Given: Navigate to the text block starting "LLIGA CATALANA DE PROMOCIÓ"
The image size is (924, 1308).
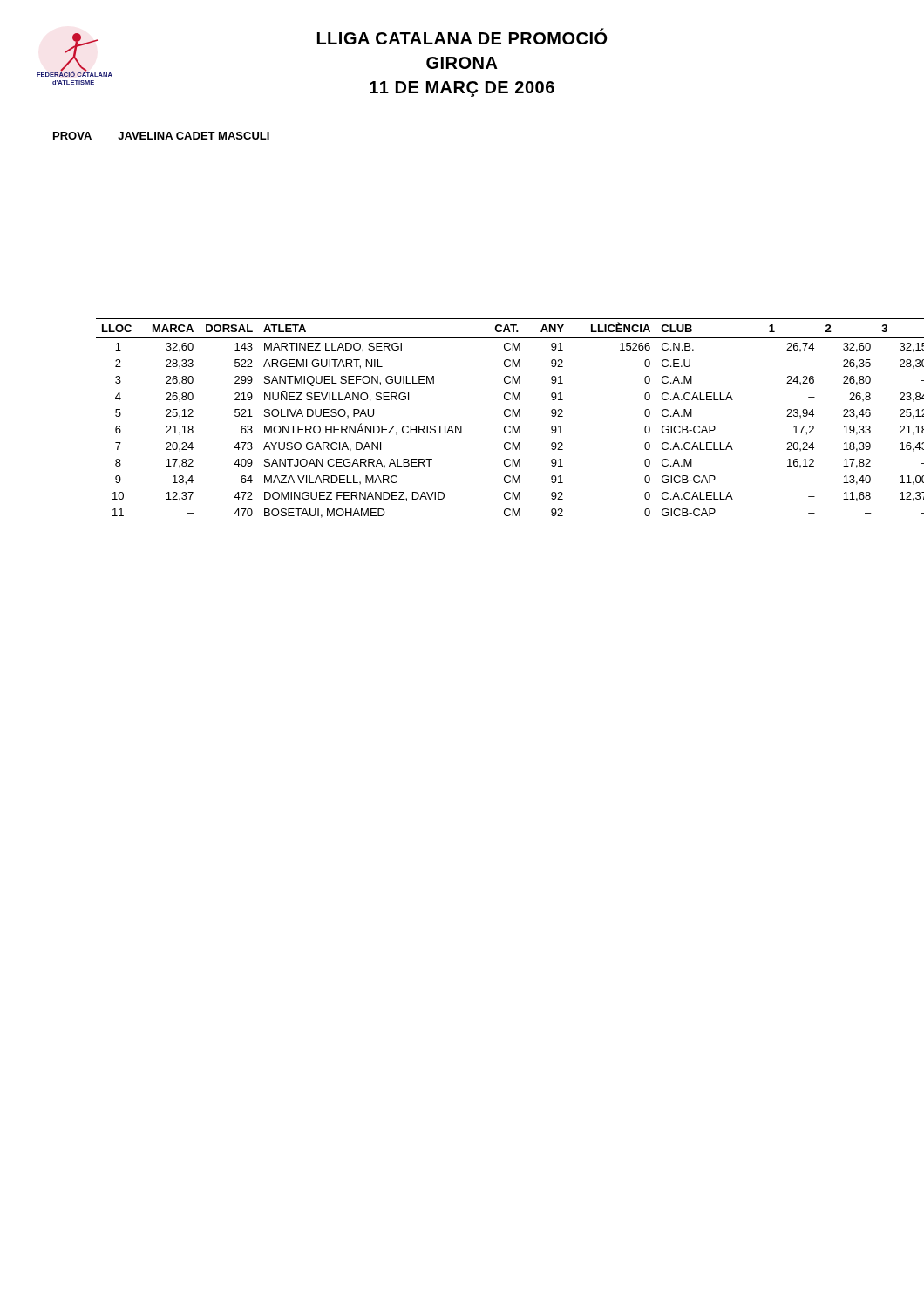Looking at the screenshot, I should 462,63.
